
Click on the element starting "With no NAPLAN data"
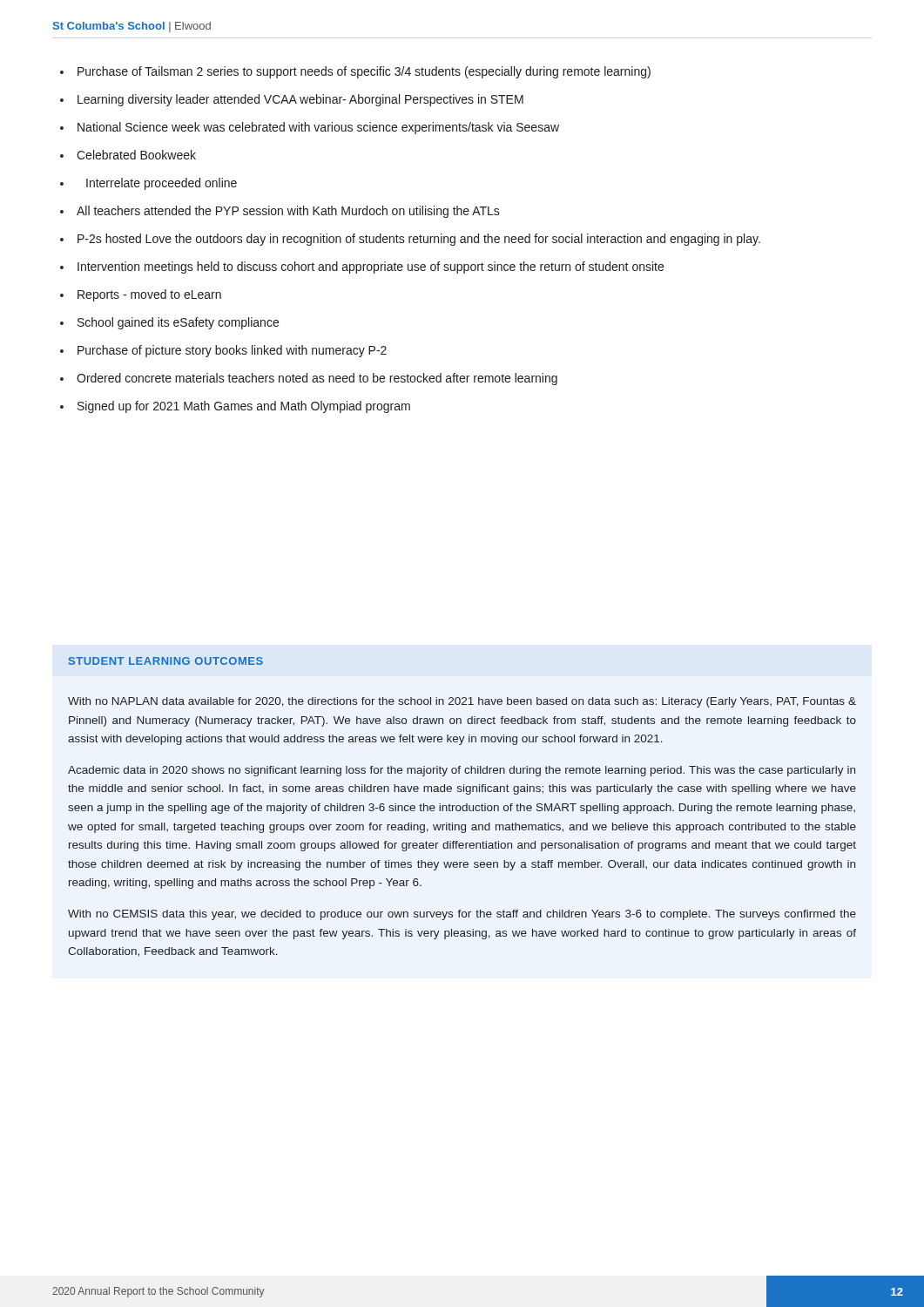point(462,720)
